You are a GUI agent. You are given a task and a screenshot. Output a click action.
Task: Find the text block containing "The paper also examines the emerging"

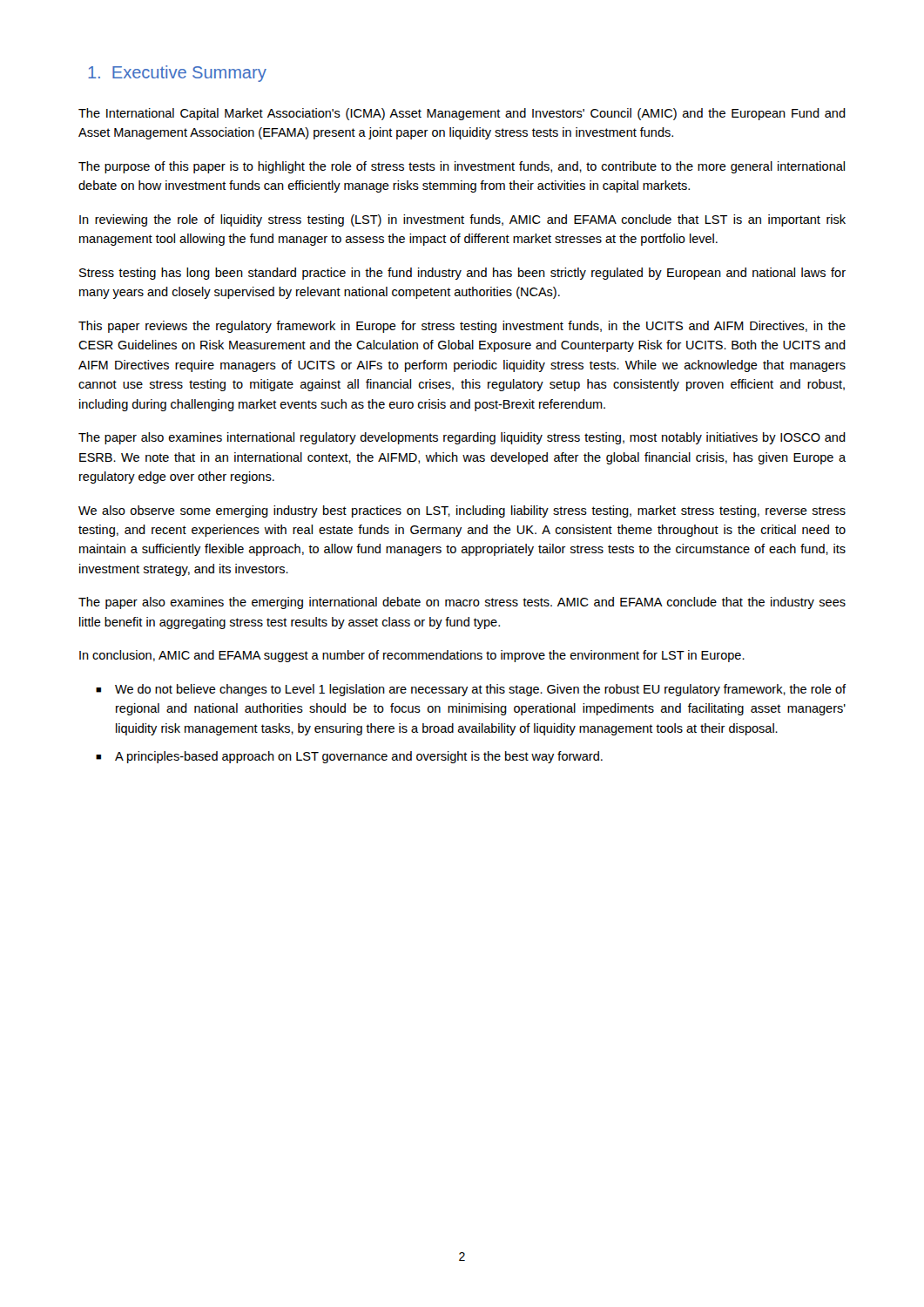coord(462,612)
